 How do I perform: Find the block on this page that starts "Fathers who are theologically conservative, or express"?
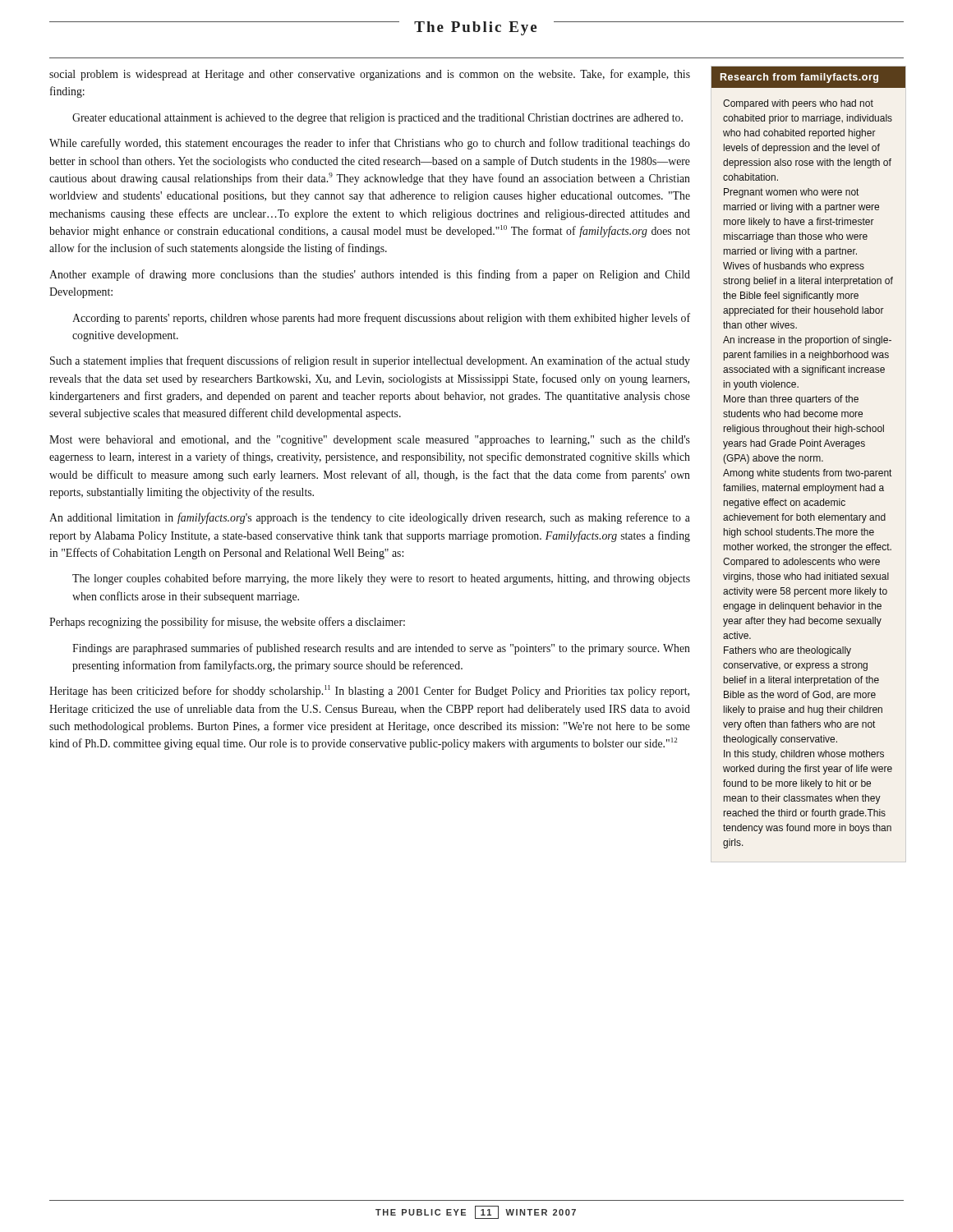coord(808,695)
